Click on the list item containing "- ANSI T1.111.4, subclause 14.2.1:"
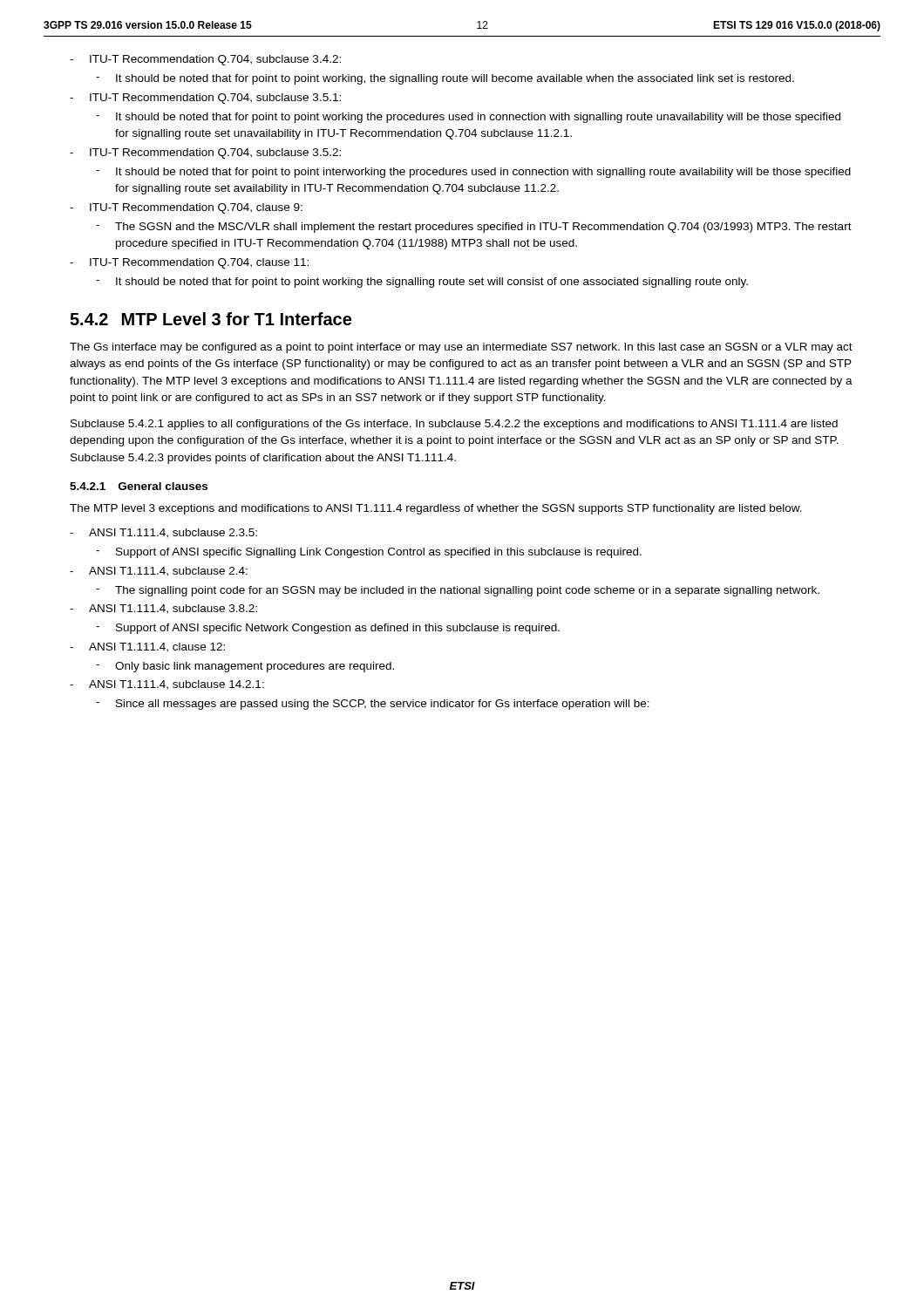924x1308 pixels. click(x=462, y=695)
